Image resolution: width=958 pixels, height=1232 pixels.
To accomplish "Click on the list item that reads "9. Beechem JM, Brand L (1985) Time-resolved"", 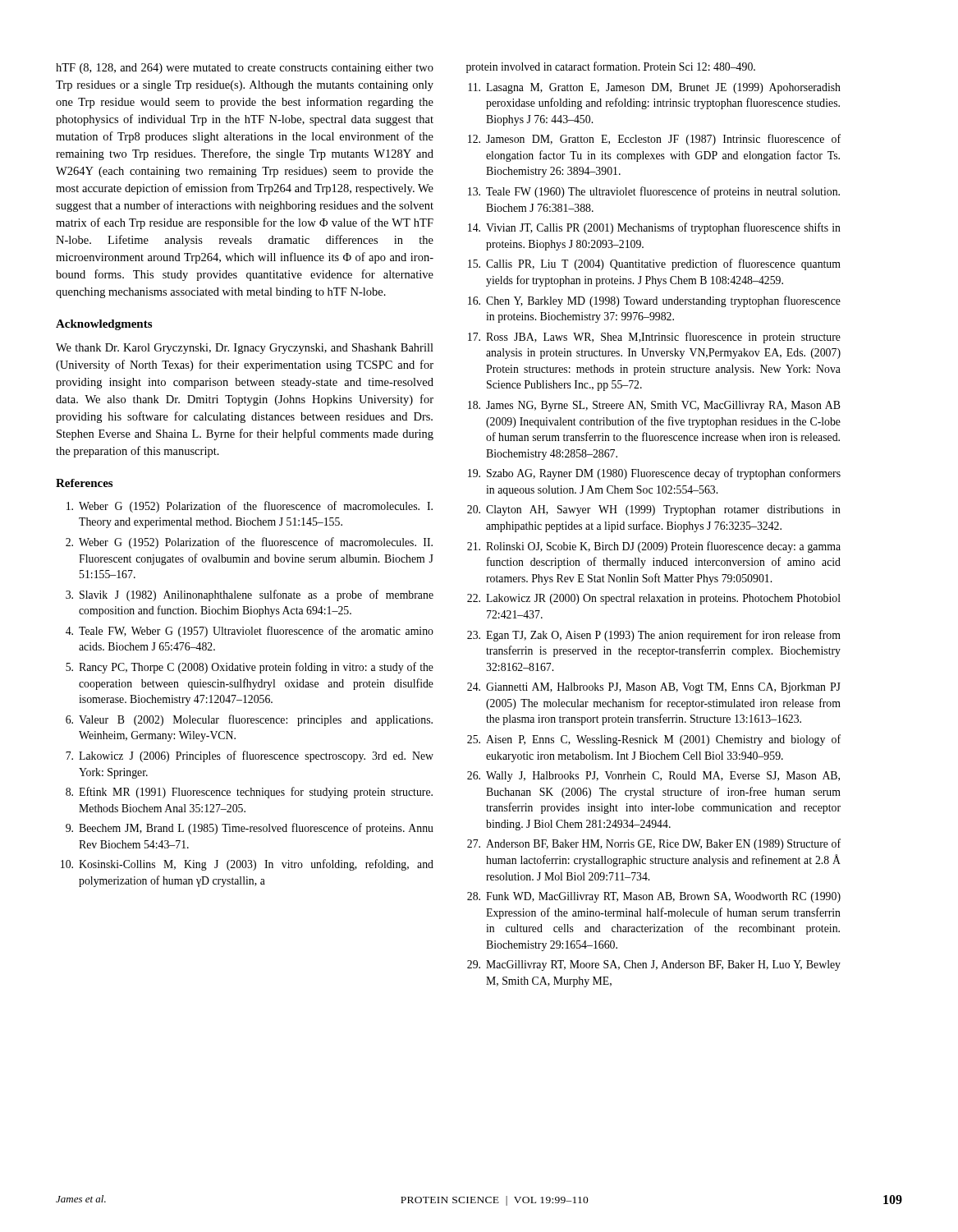I will coord(245,837).
